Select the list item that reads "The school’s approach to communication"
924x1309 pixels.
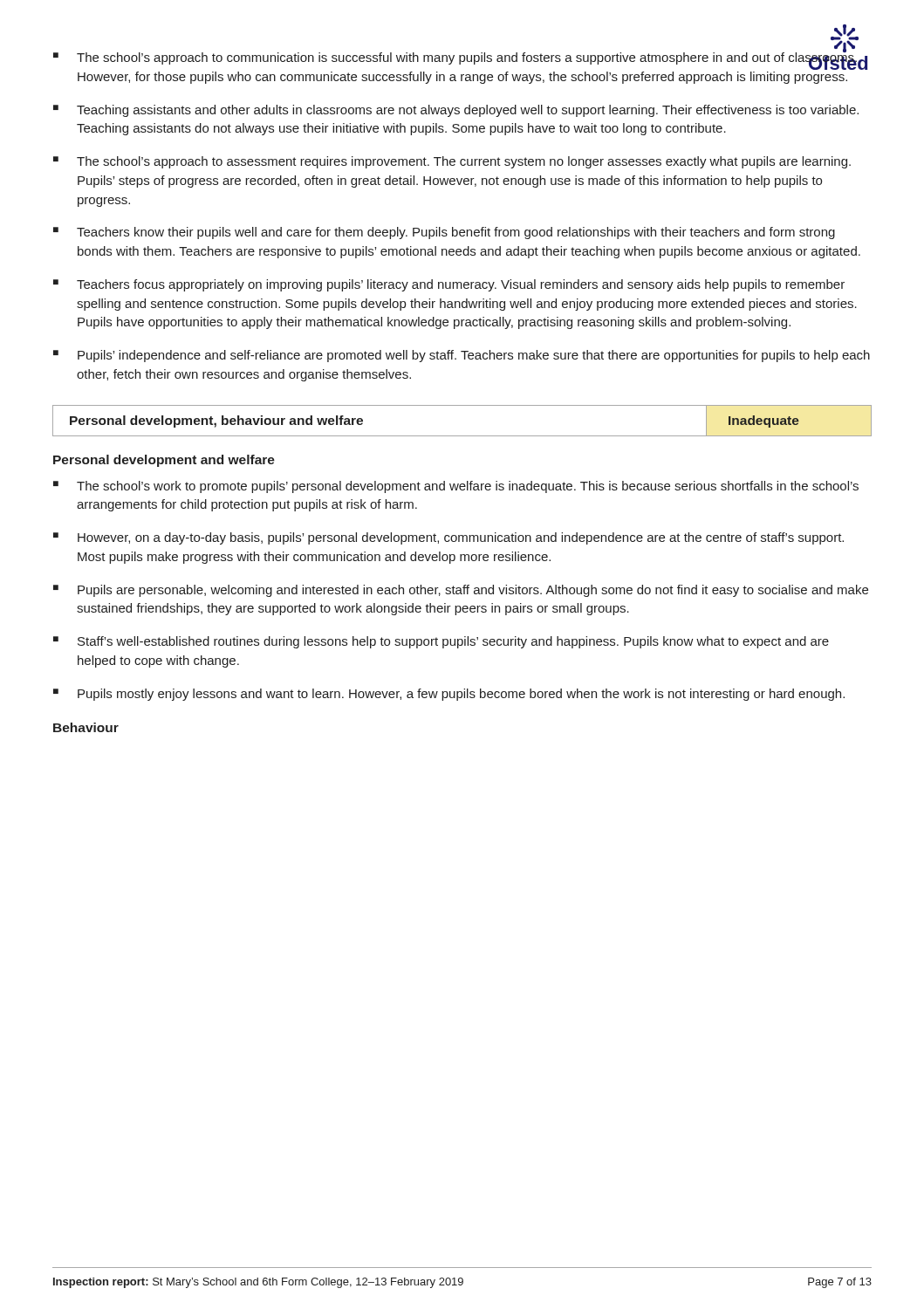[x=467, y=67]
